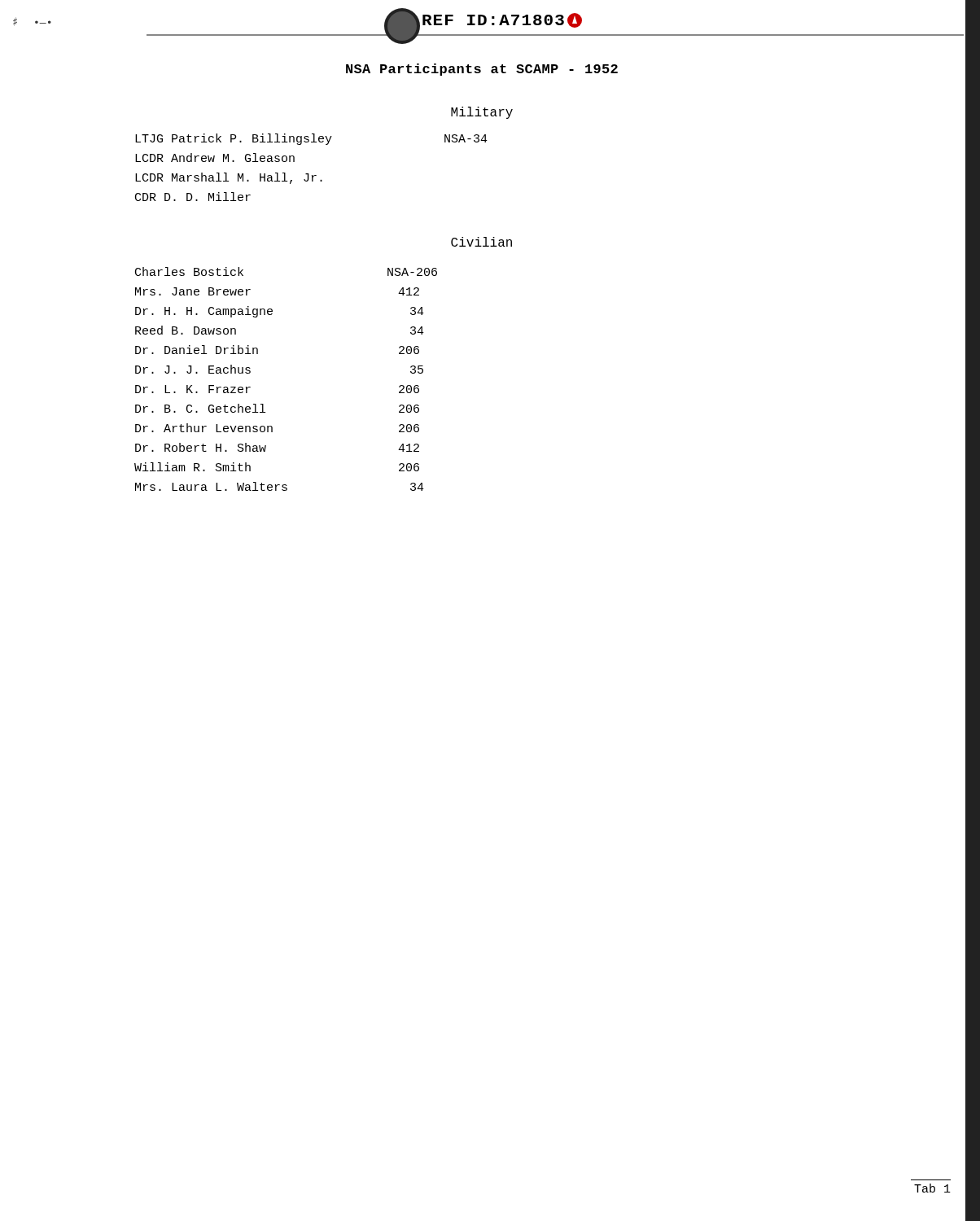The image size is (980, 1221).
Task: Locate the region starting "Dr. J. J. Eachus35"
Action: point(145,368)
